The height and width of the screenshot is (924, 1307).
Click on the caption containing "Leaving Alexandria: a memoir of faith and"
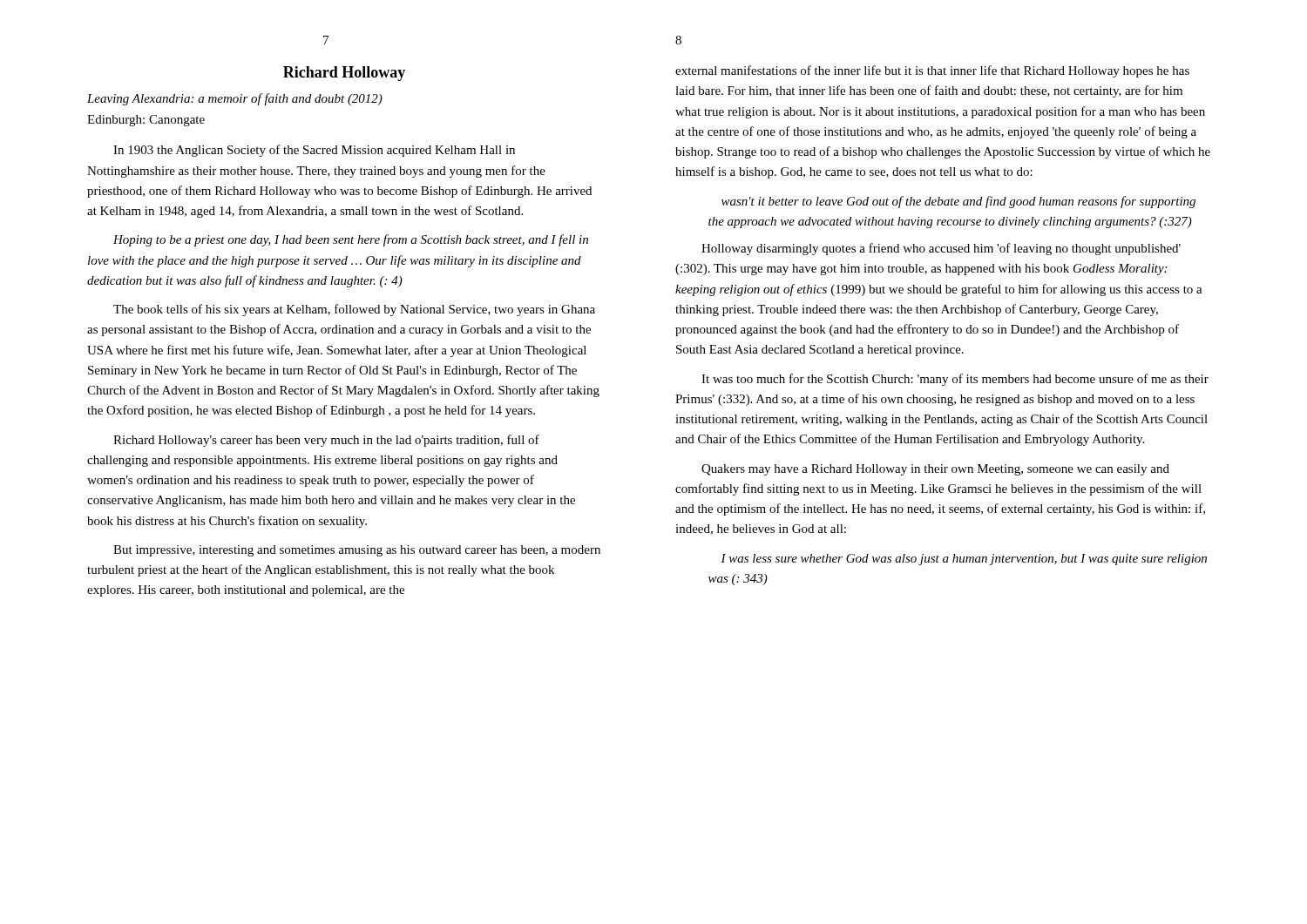coord(344,109)
